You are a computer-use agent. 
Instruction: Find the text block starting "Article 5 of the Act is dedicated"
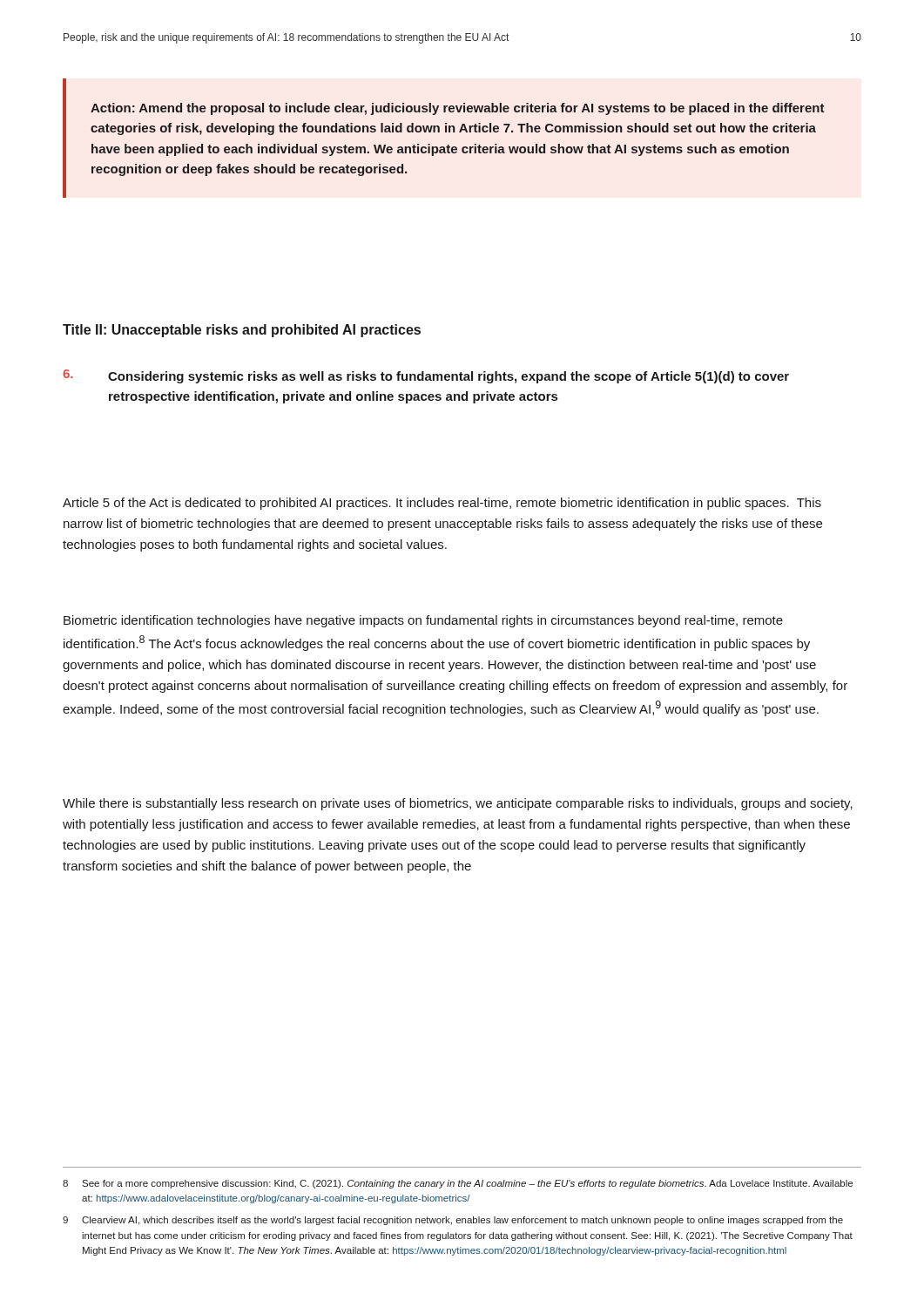click(443, 523)
